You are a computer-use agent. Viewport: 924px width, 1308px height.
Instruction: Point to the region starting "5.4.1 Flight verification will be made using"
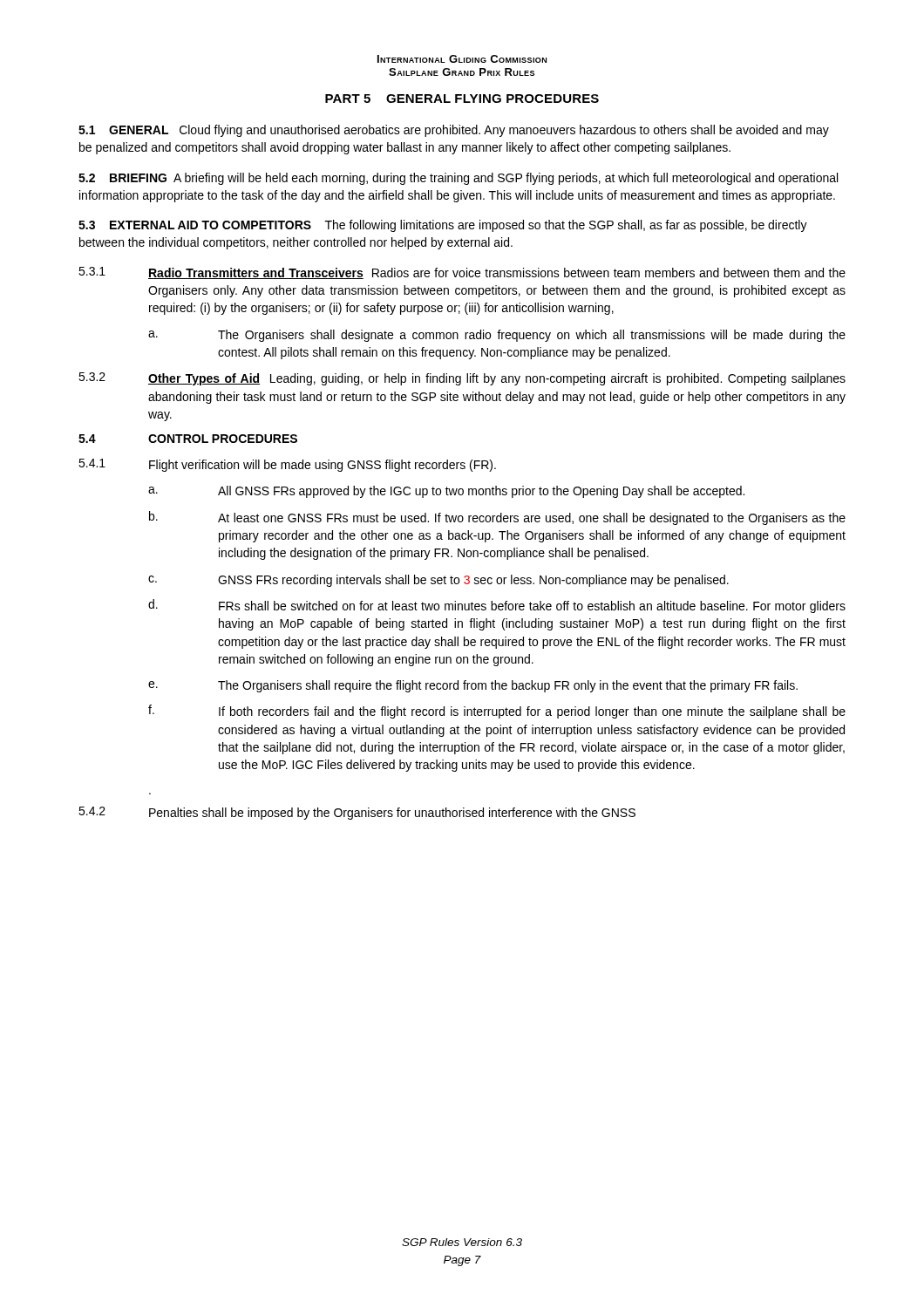462,465
